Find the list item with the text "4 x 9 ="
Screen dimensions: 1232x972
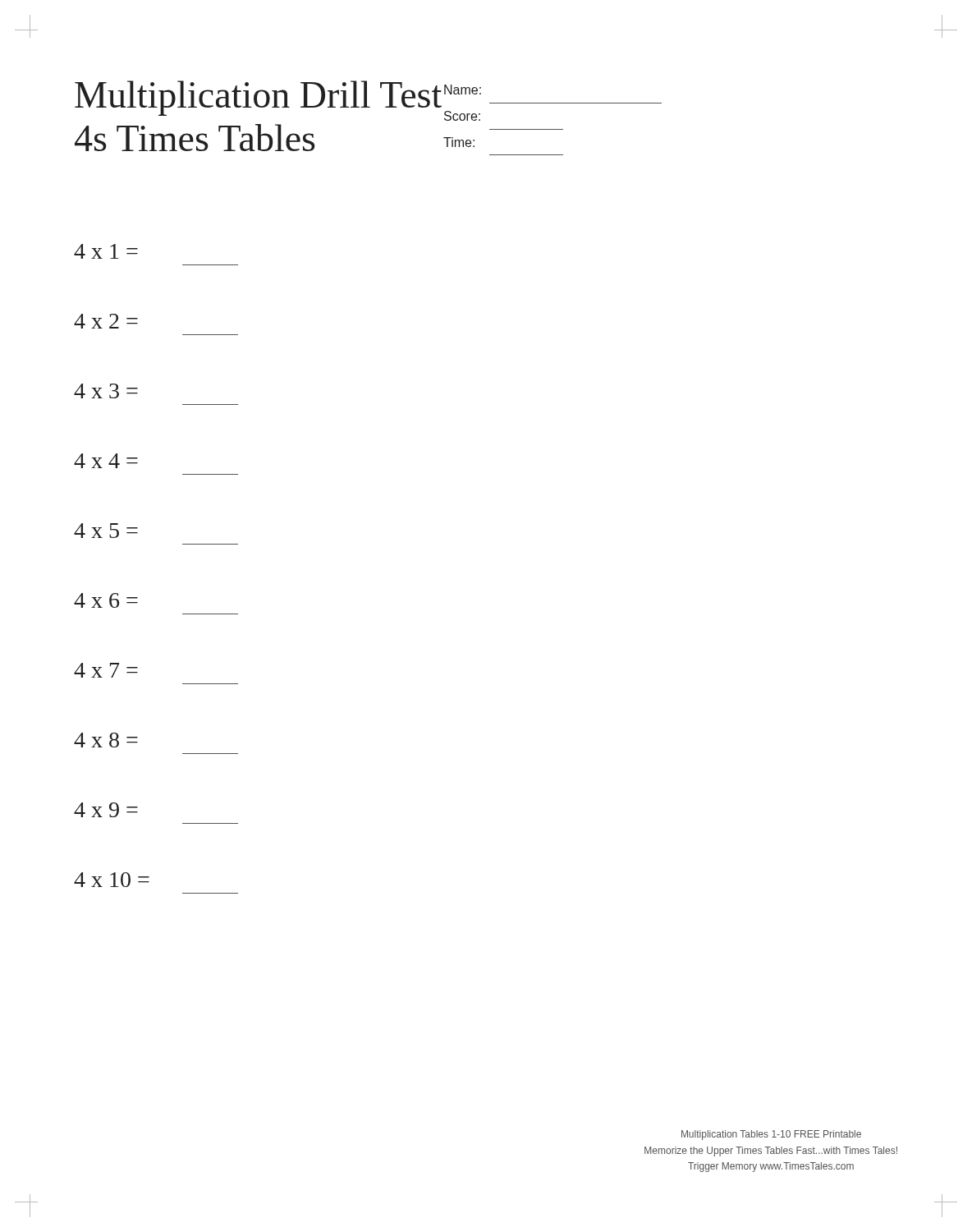pos(106,810)
